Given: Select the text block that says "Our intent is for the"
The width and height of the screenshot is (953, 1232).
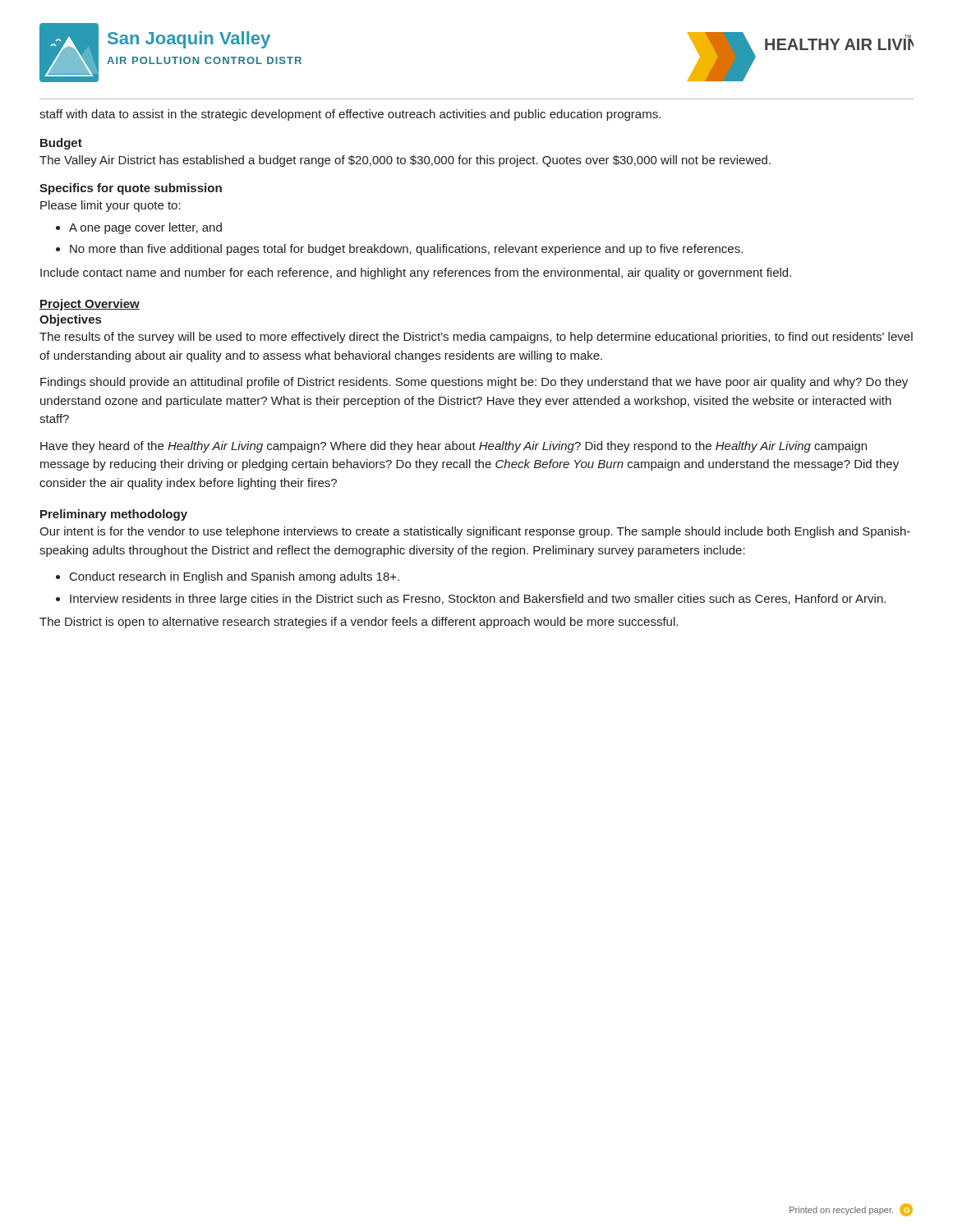Looking at the screenshot, I should (x=476, y=541).
